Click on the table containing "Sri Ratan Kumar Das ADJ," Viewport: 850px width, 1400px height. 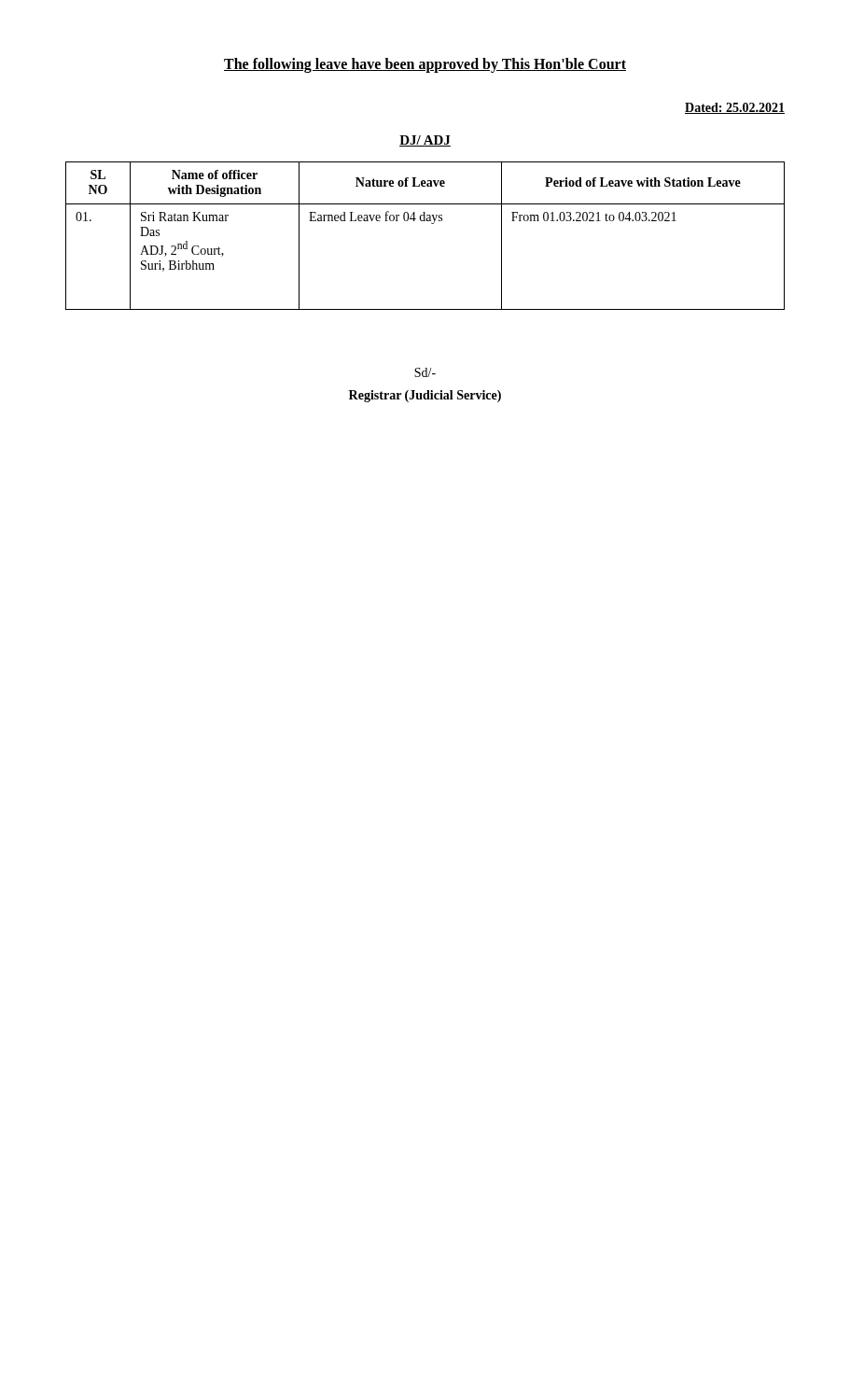[x=425, y=235]
